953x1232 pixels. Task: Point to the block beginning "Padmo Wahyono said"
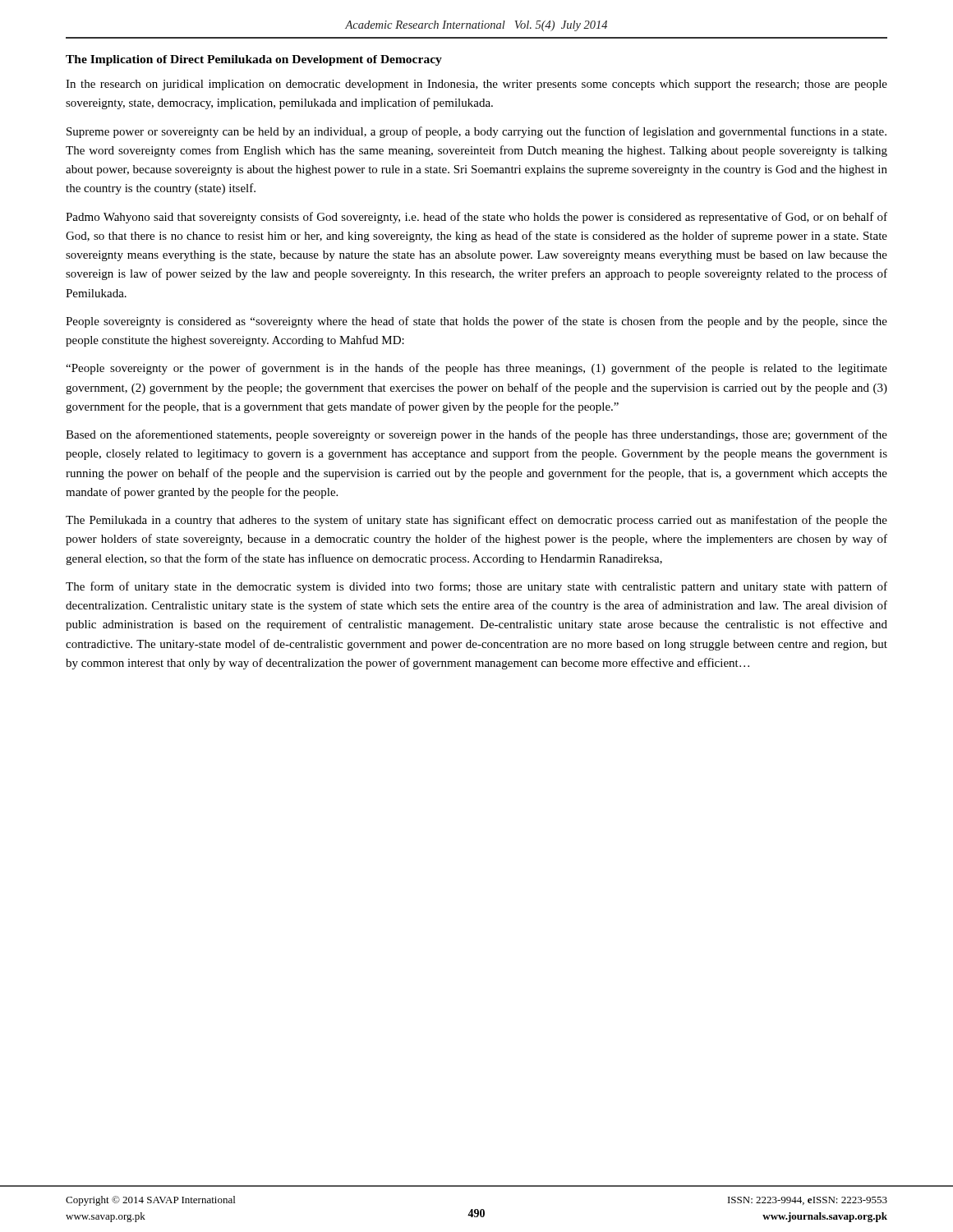click(476, 255)
